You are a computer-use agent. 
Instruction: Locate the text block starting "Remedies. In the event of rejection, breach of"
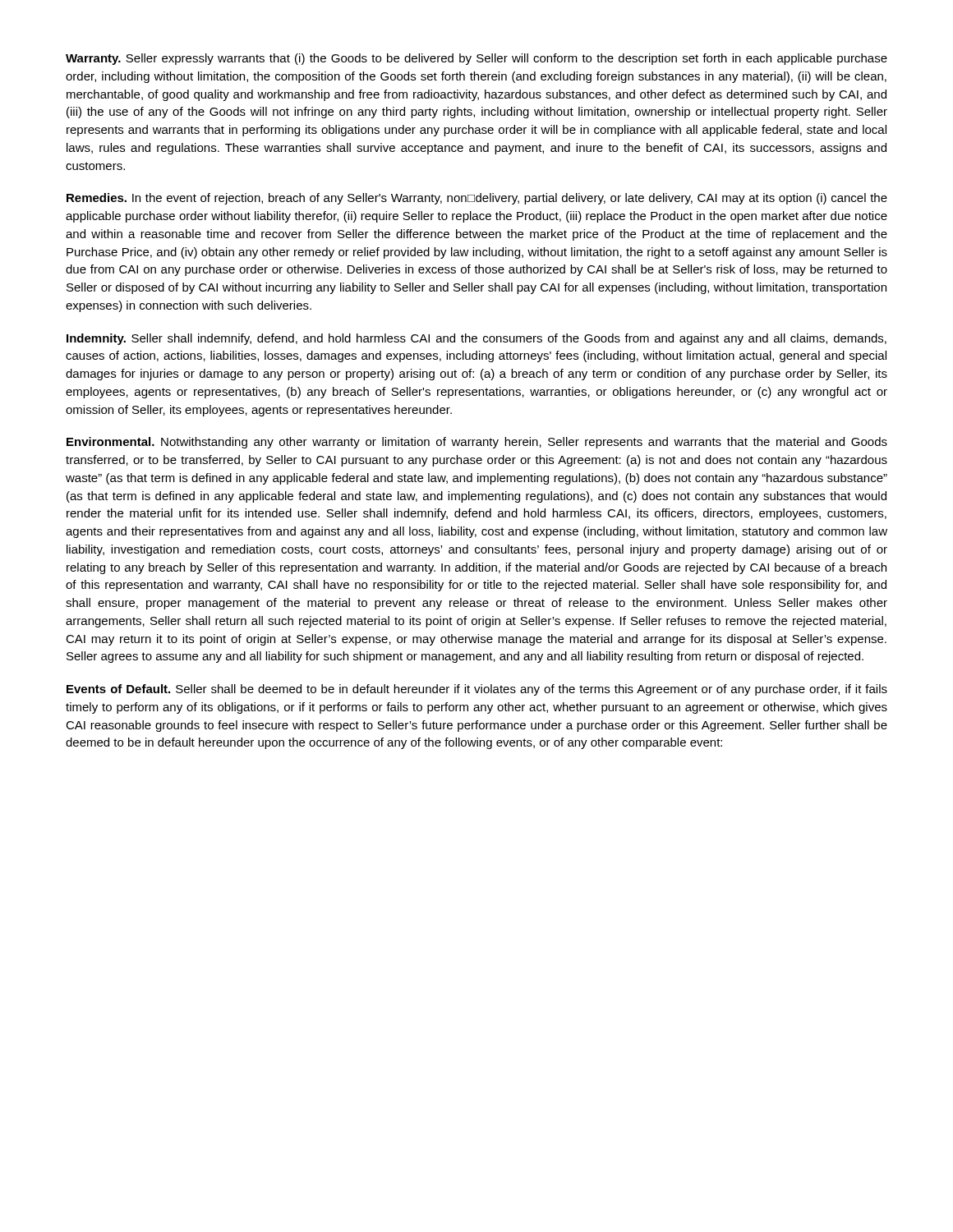tap(476, 251)
